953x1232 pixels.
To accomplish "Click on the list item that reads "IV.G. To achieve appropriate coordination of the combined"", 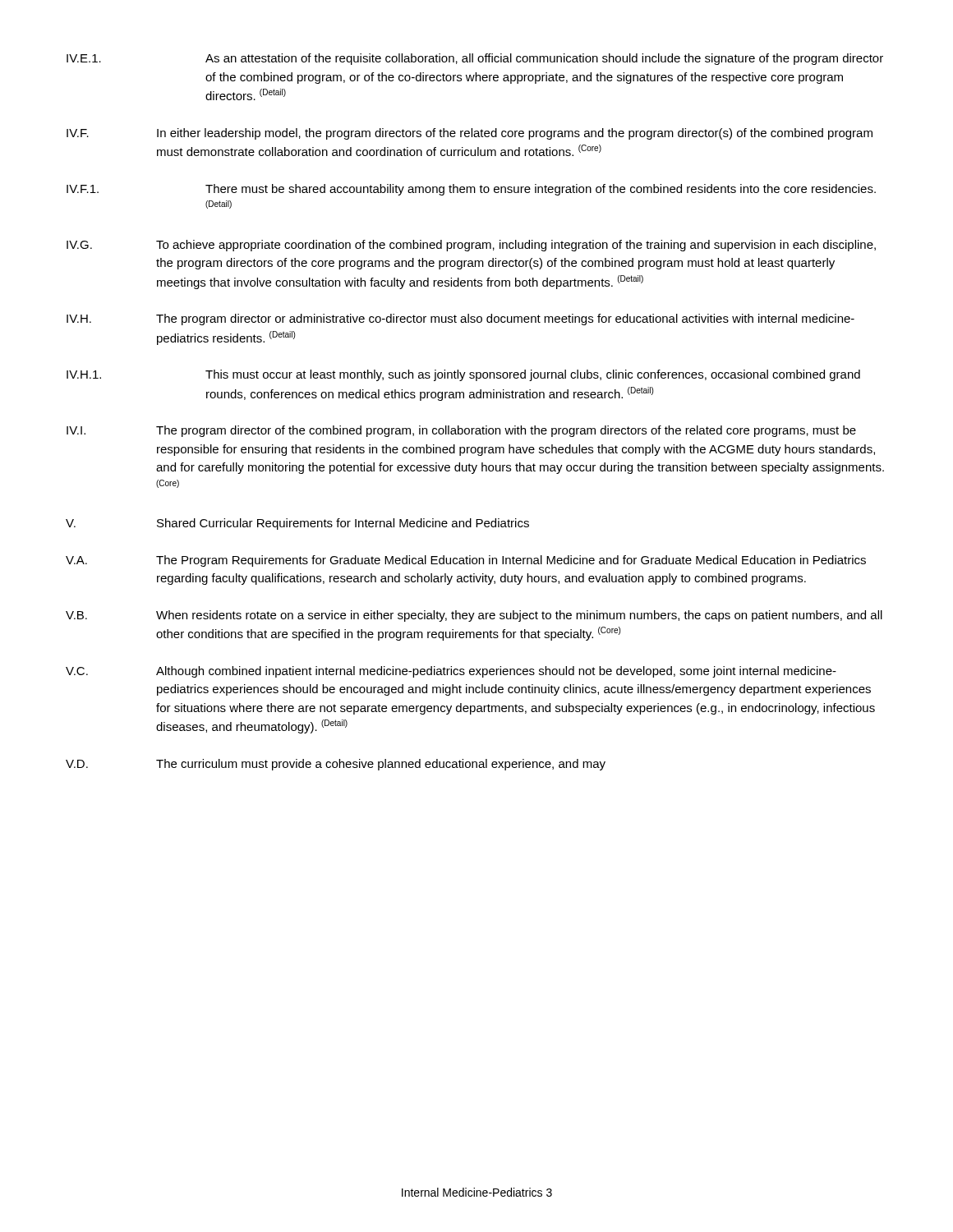I will click(x=476, y=263).
